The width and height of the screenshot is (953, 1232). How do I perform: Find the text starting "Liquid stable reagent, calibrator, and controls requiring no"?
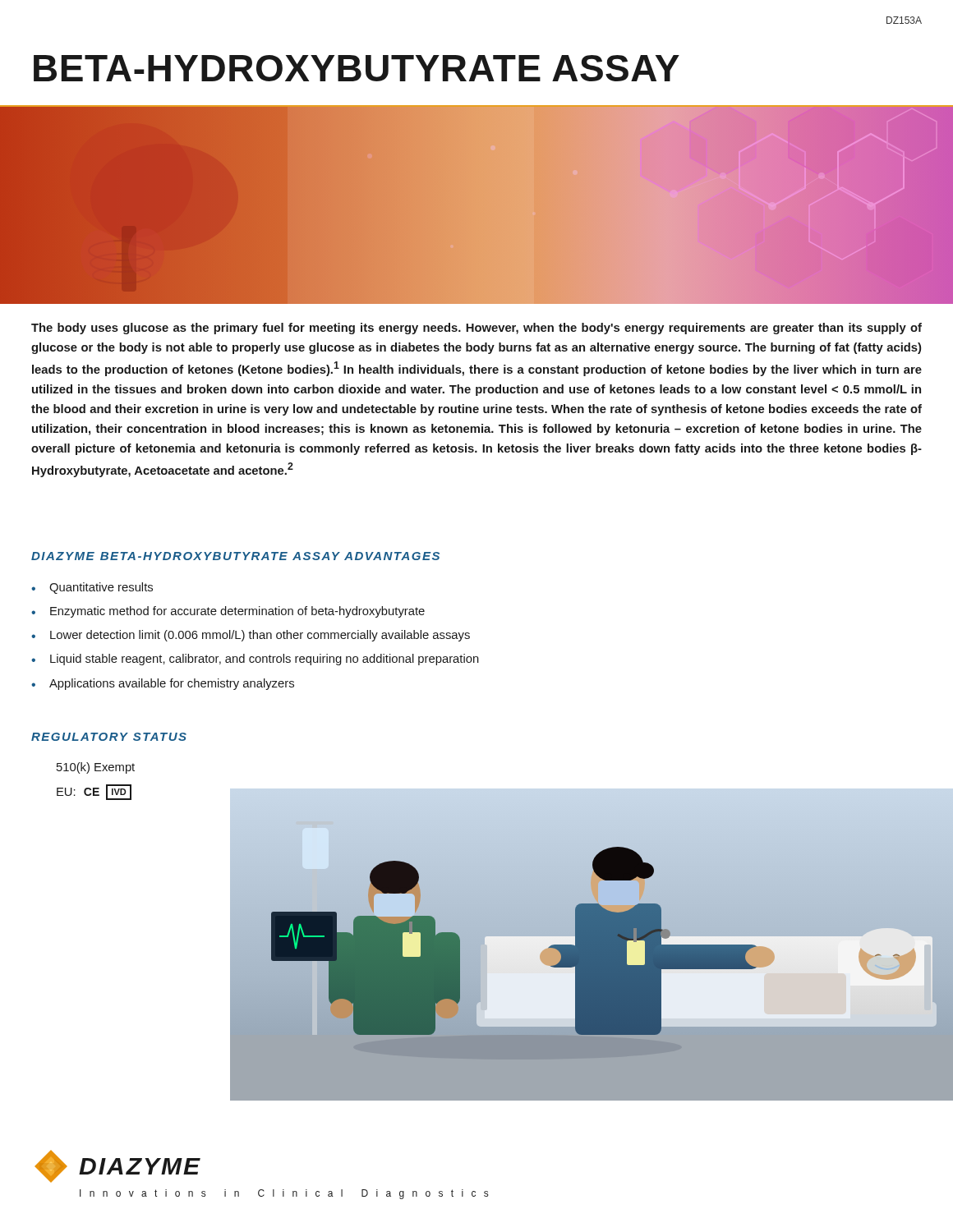[264, 659]
